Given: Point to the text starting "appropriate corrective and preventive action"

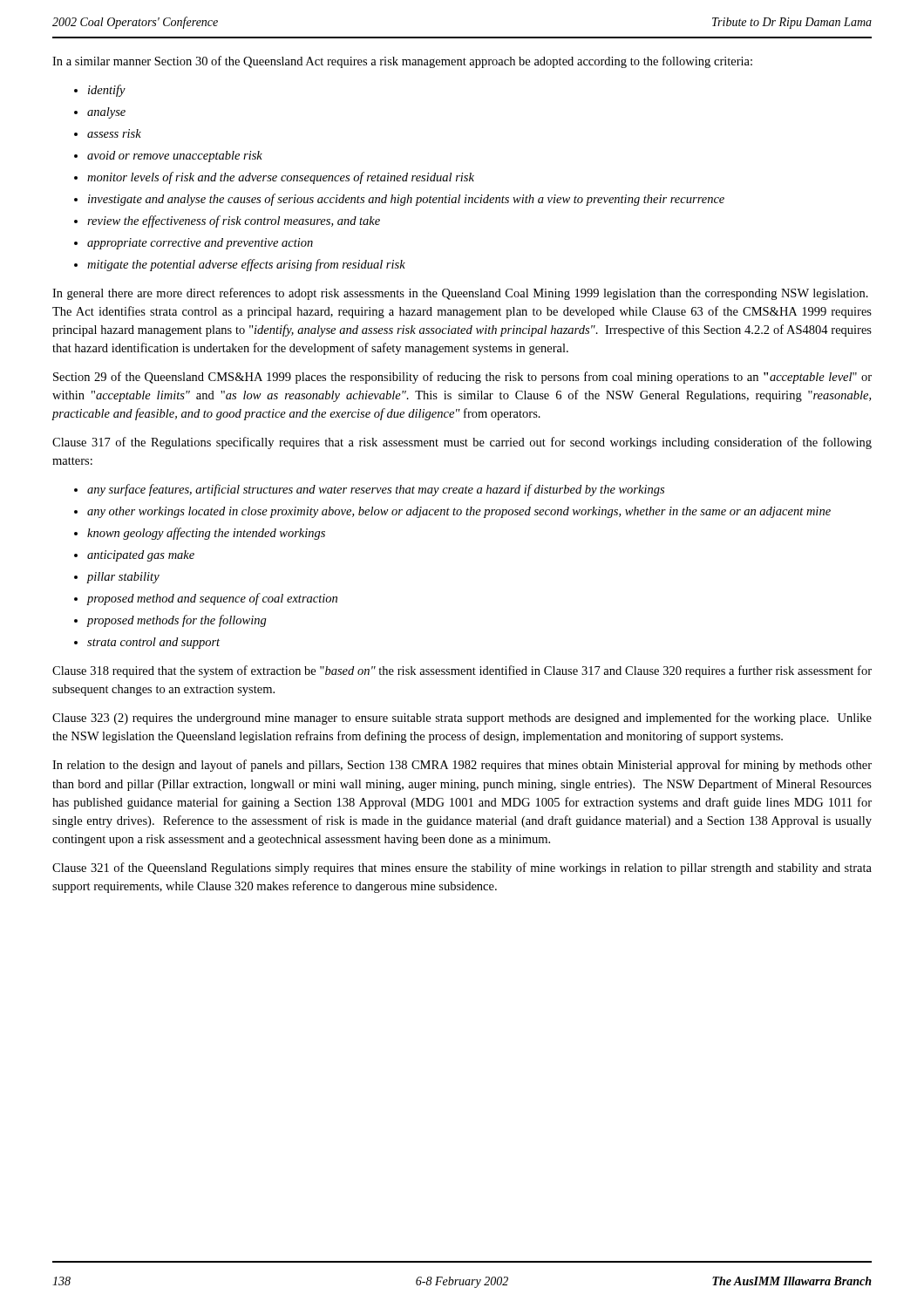Looking at the screenshot, I should pyautogui.click(x=200, y=243).
